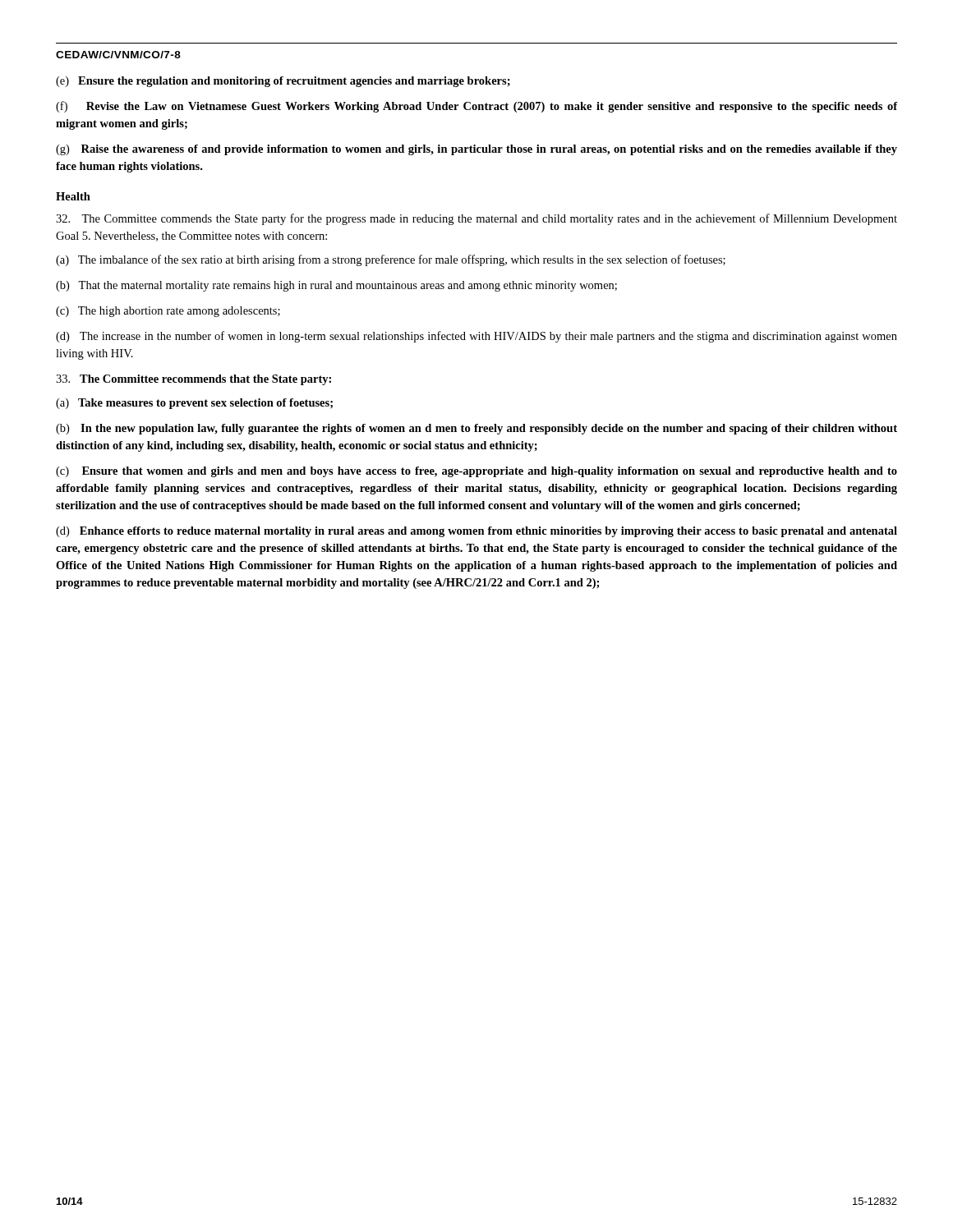Click the passage that begins "(a) The imbalance of"
This screenshot has height=1232, width=953.
[x=391, y=260]
